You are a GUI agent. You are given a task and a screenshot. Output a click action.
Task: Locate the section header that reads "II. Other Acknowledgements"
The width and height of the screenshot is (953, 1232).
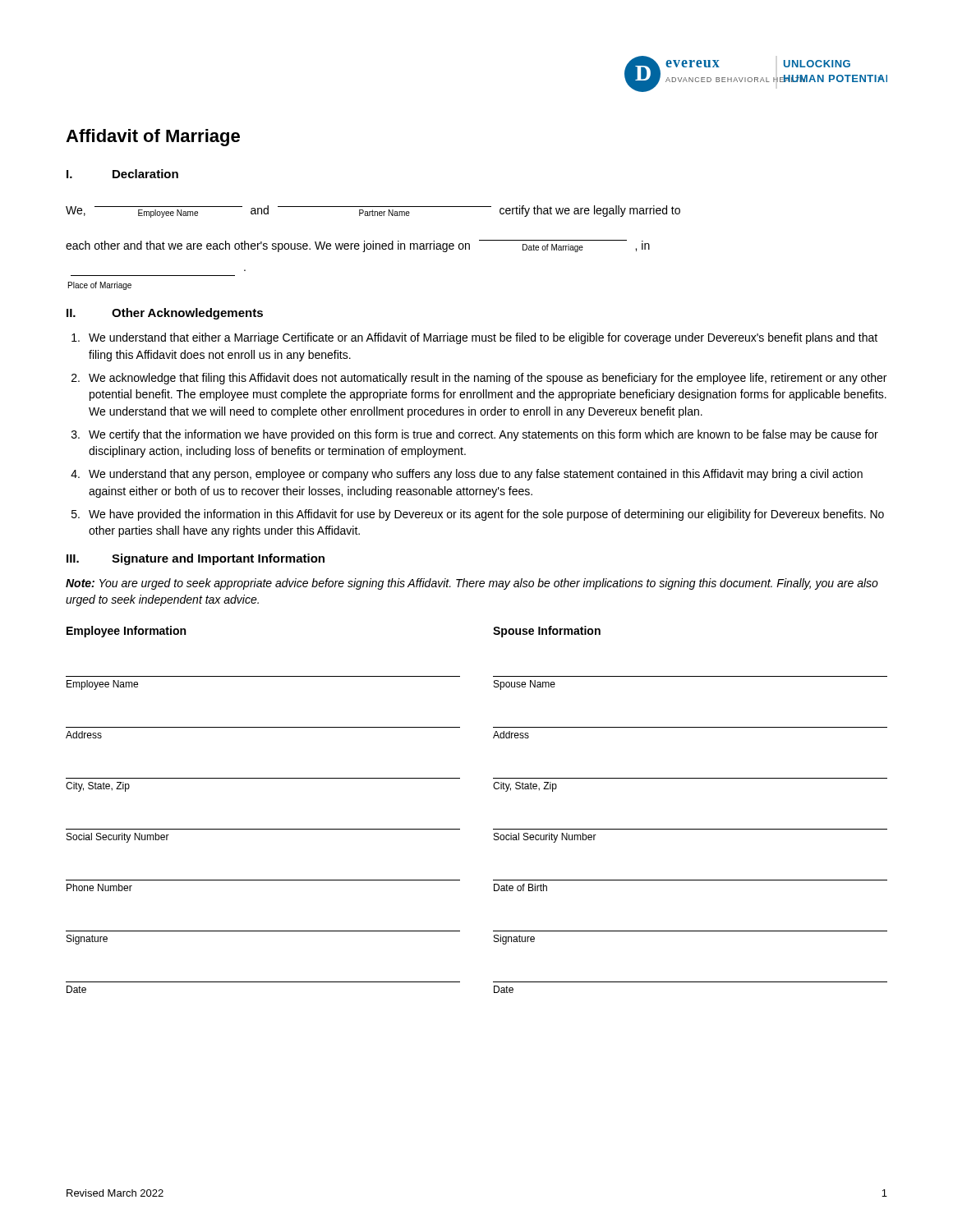165,313
